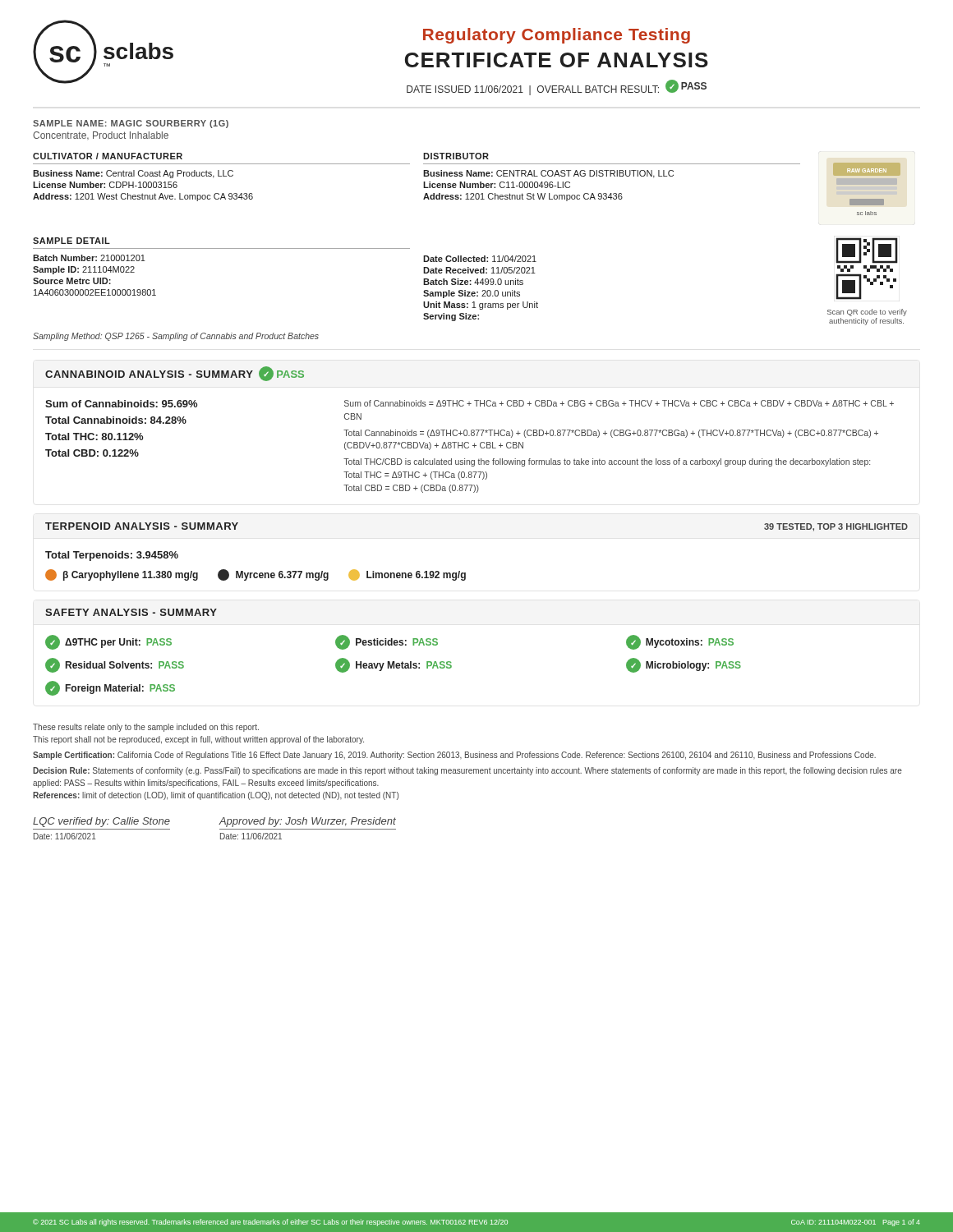This screenshot has width=953, height=1232.
Task: Point to the block starting "These results relate only to the sample"
Action: [199, 734]
